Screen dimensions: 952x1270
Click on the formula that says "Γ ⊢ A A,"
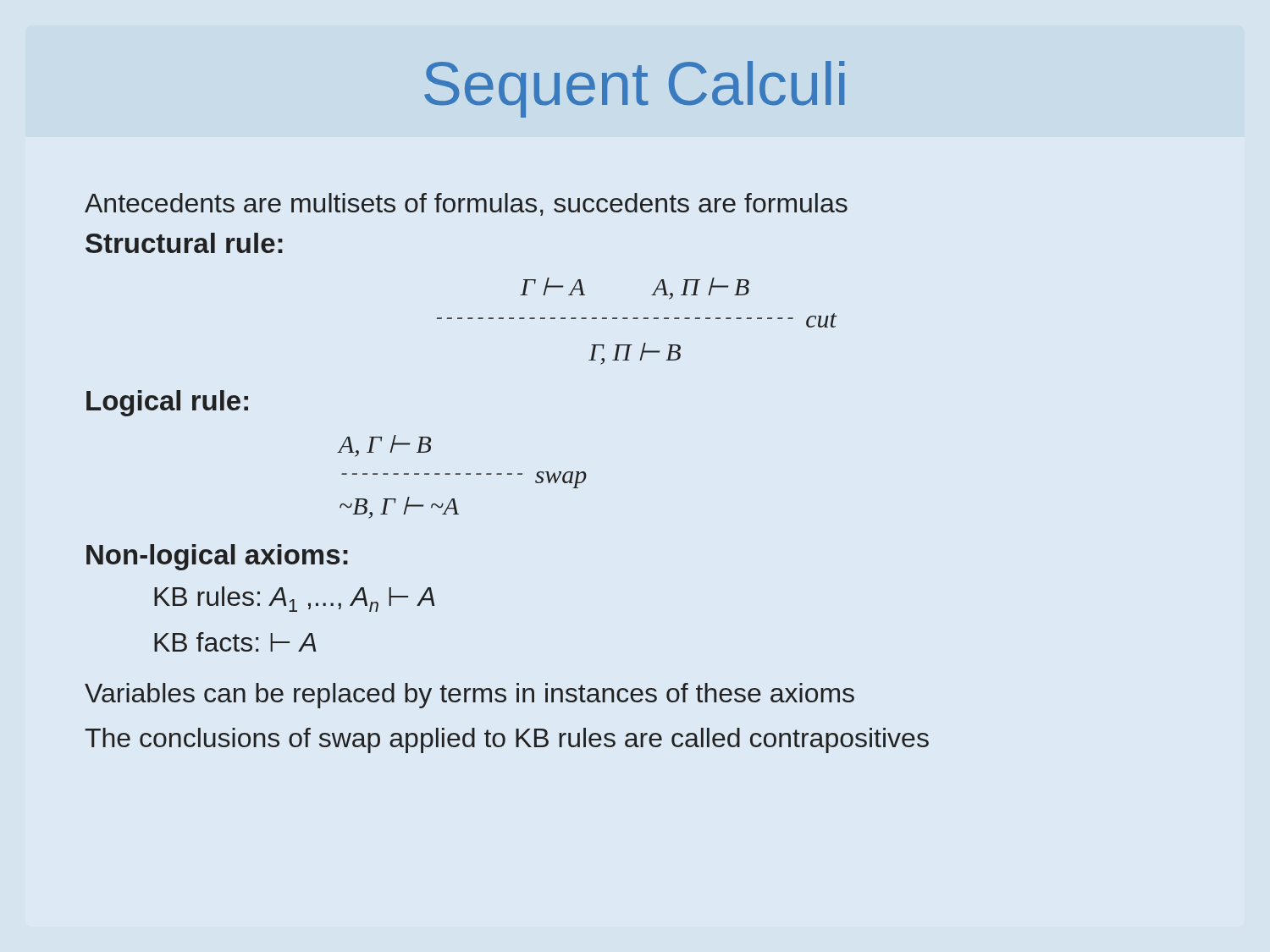635,319
